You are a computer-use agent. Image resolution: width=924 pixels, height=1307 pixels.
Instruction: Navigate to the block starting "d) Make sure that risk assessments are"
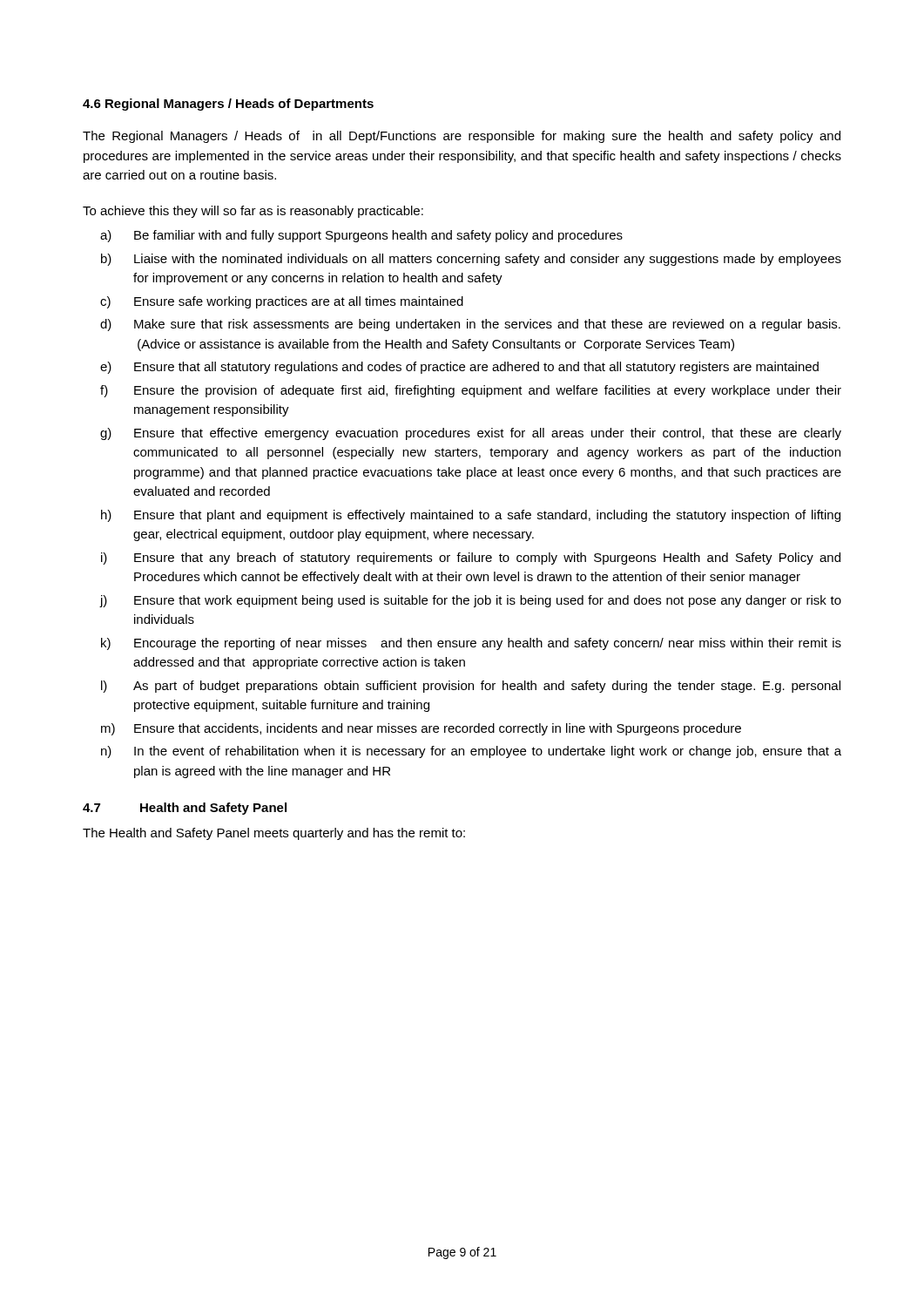pyautogui.click(x=462, y=334)
